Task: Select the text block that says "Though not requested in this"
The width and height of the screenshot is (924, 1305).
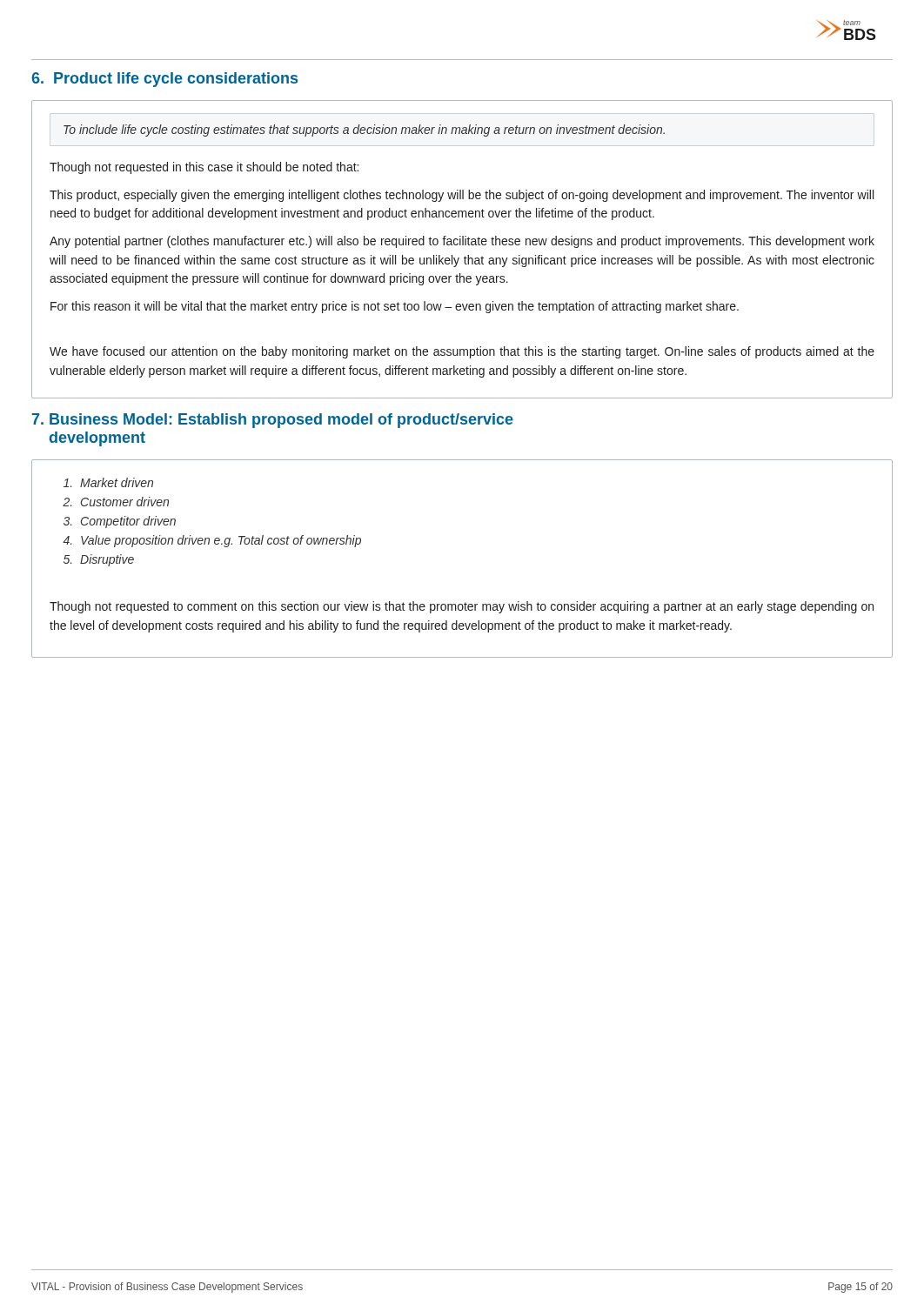Action: coord(205,167)
